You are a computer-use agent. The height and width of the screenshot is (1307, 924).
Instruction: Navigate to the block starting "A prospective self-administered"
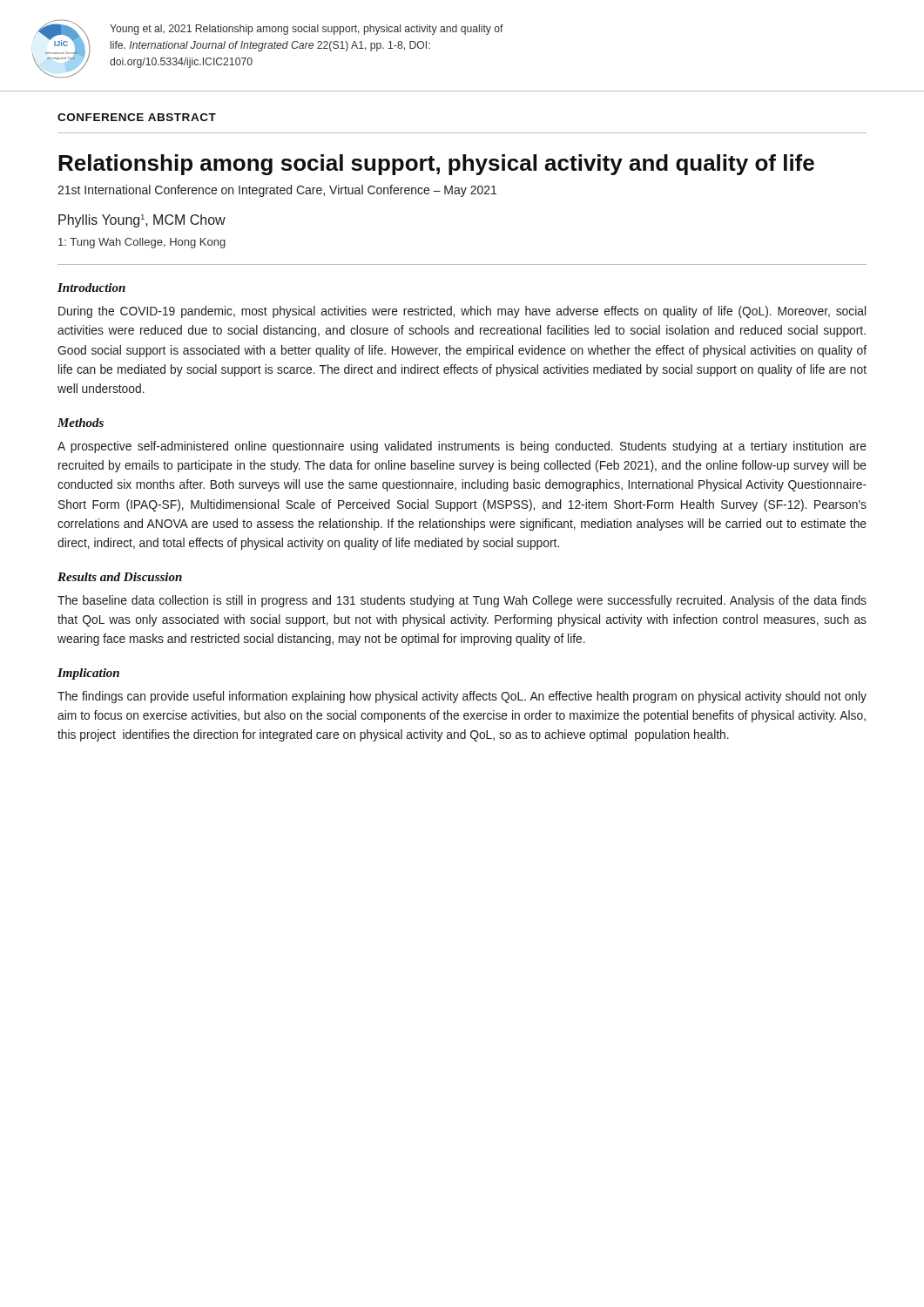462,495
